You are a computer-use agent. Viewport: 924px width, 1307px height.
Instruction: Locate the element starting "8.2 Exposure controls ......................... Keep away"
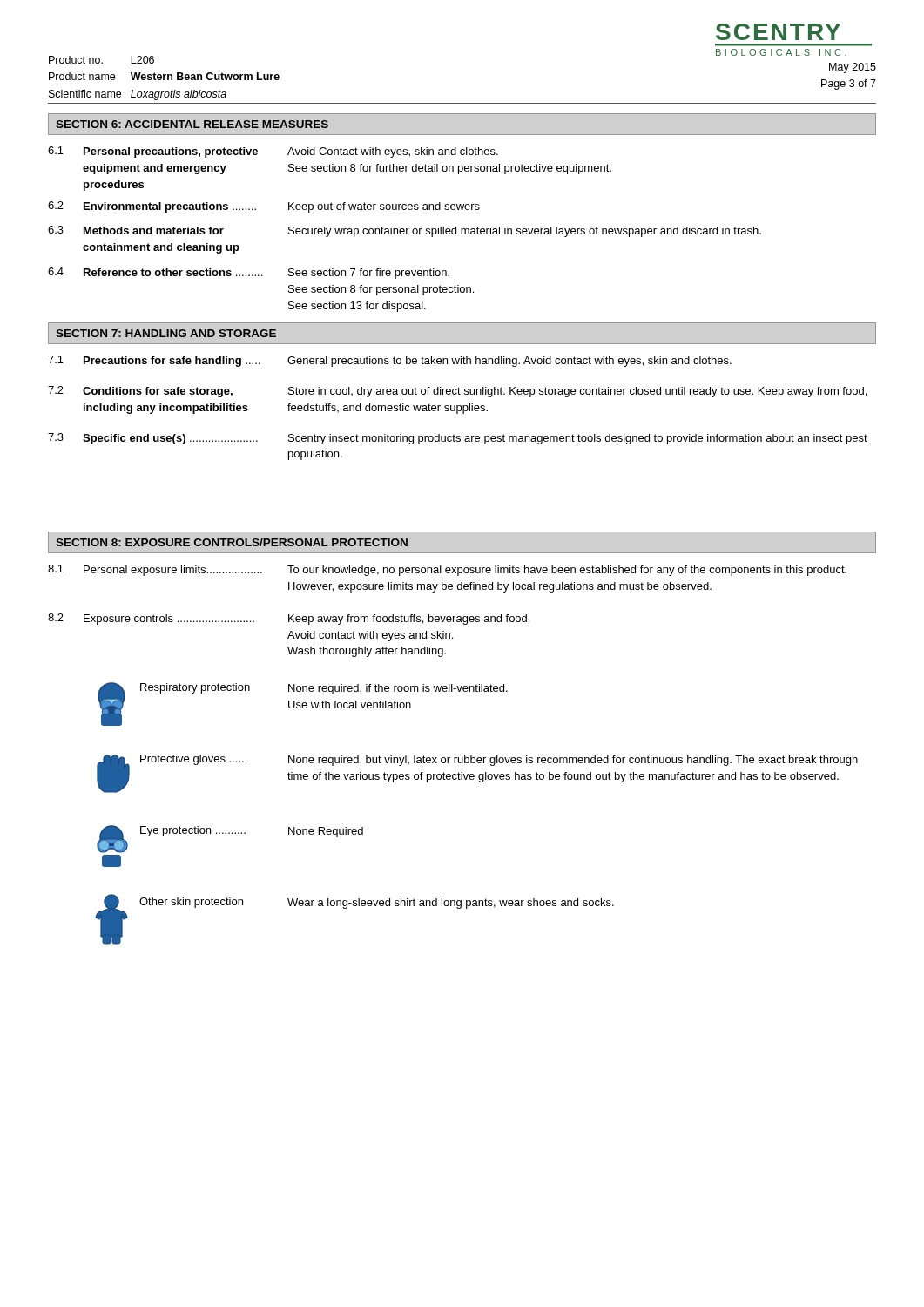[462, 635]
